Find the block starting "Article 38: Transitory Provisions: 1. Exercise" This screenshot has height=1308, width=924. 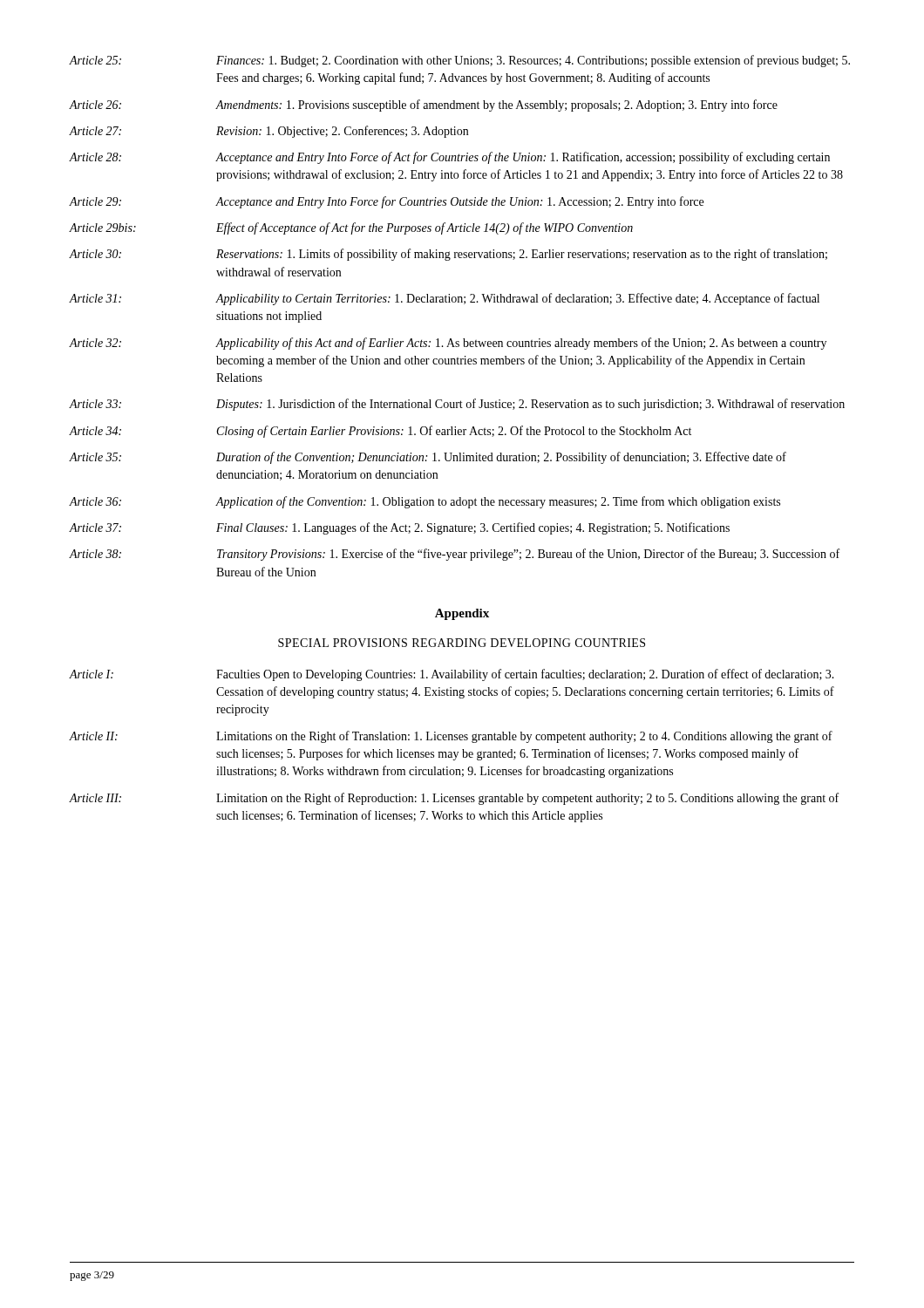[462, 564]
